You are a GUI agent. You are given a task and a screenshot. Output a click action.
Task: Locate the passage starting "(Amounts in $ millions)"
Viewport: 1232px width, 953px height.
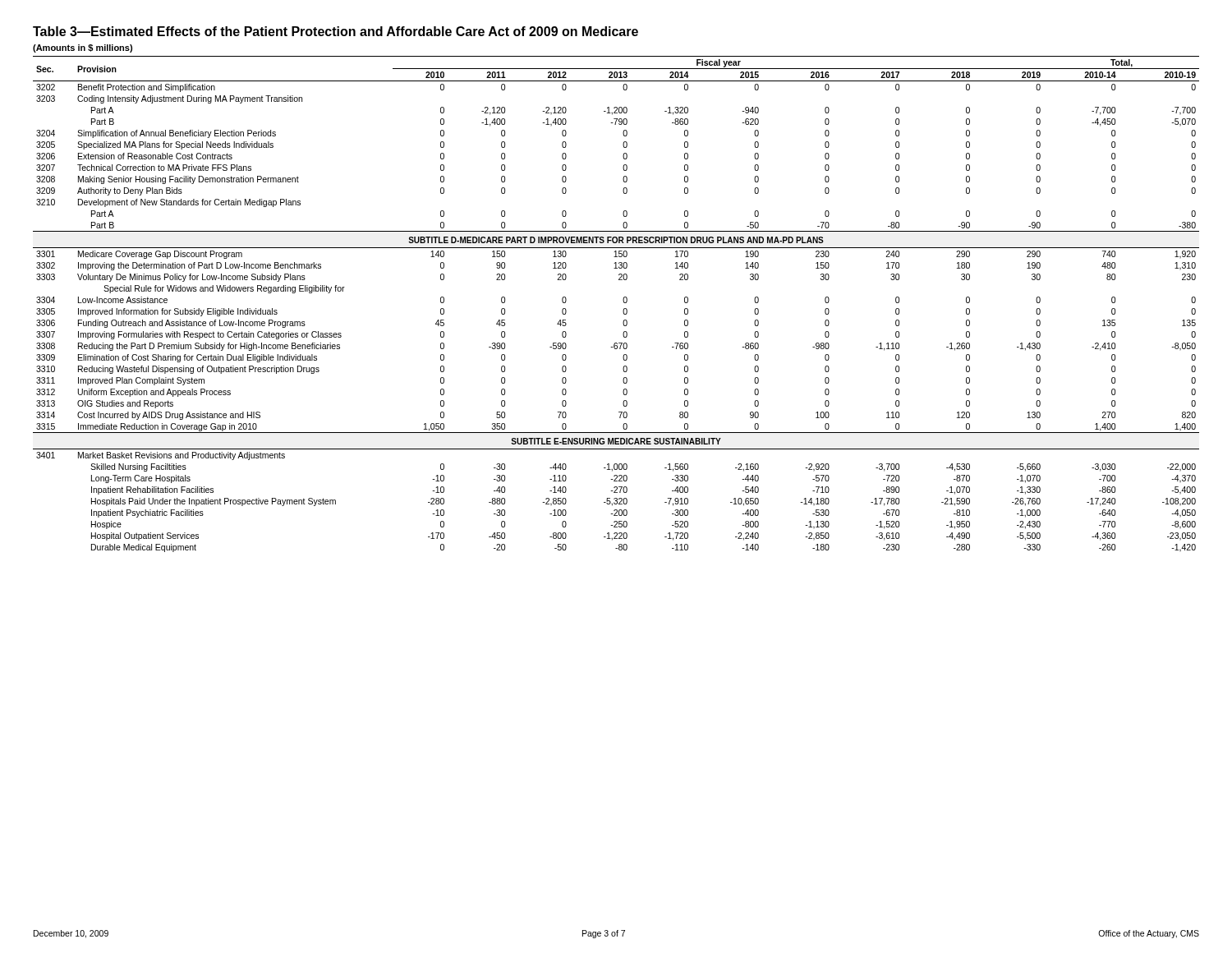[x=83, y=48]
